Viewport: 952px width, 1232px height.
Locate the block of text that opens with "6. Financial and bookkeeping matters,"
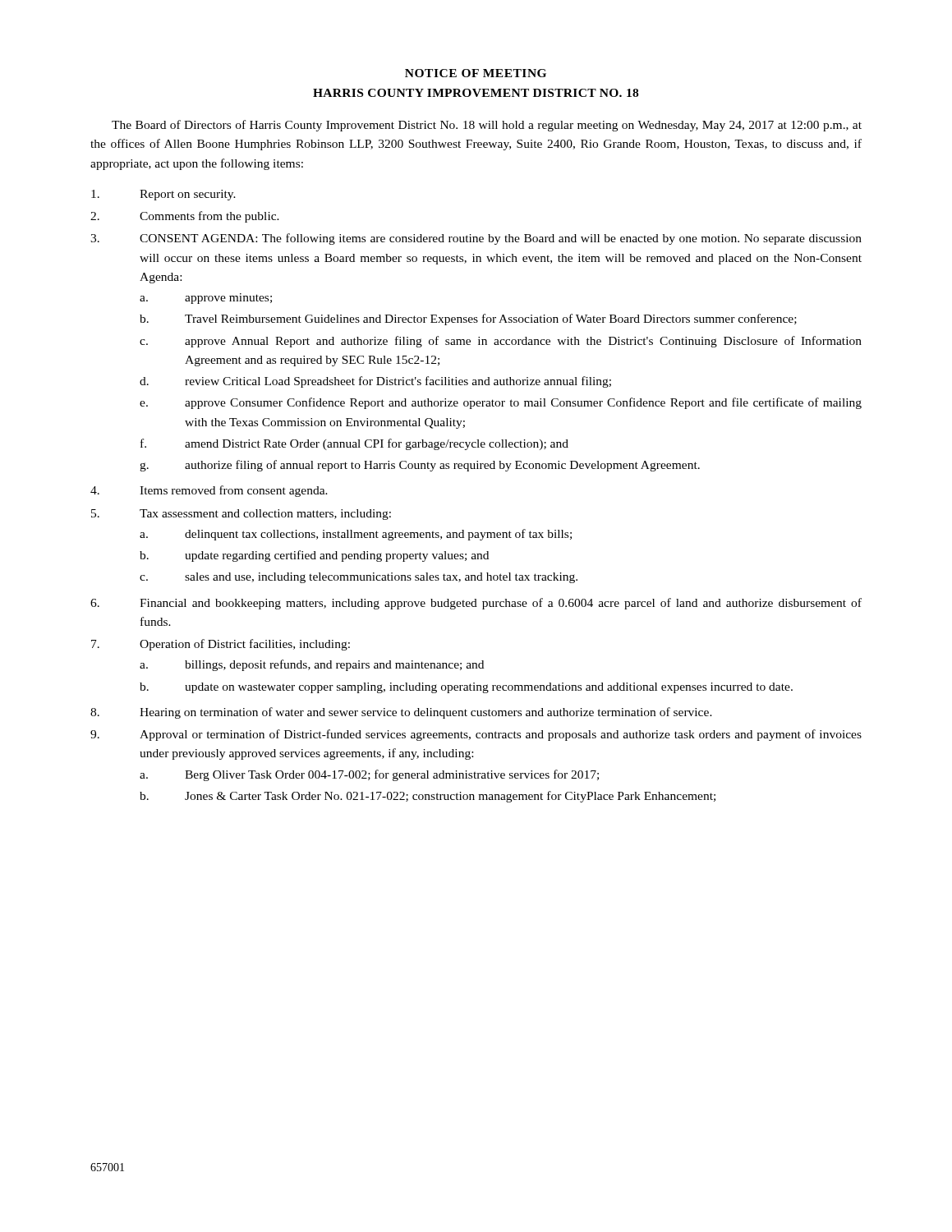click(476, 612)
